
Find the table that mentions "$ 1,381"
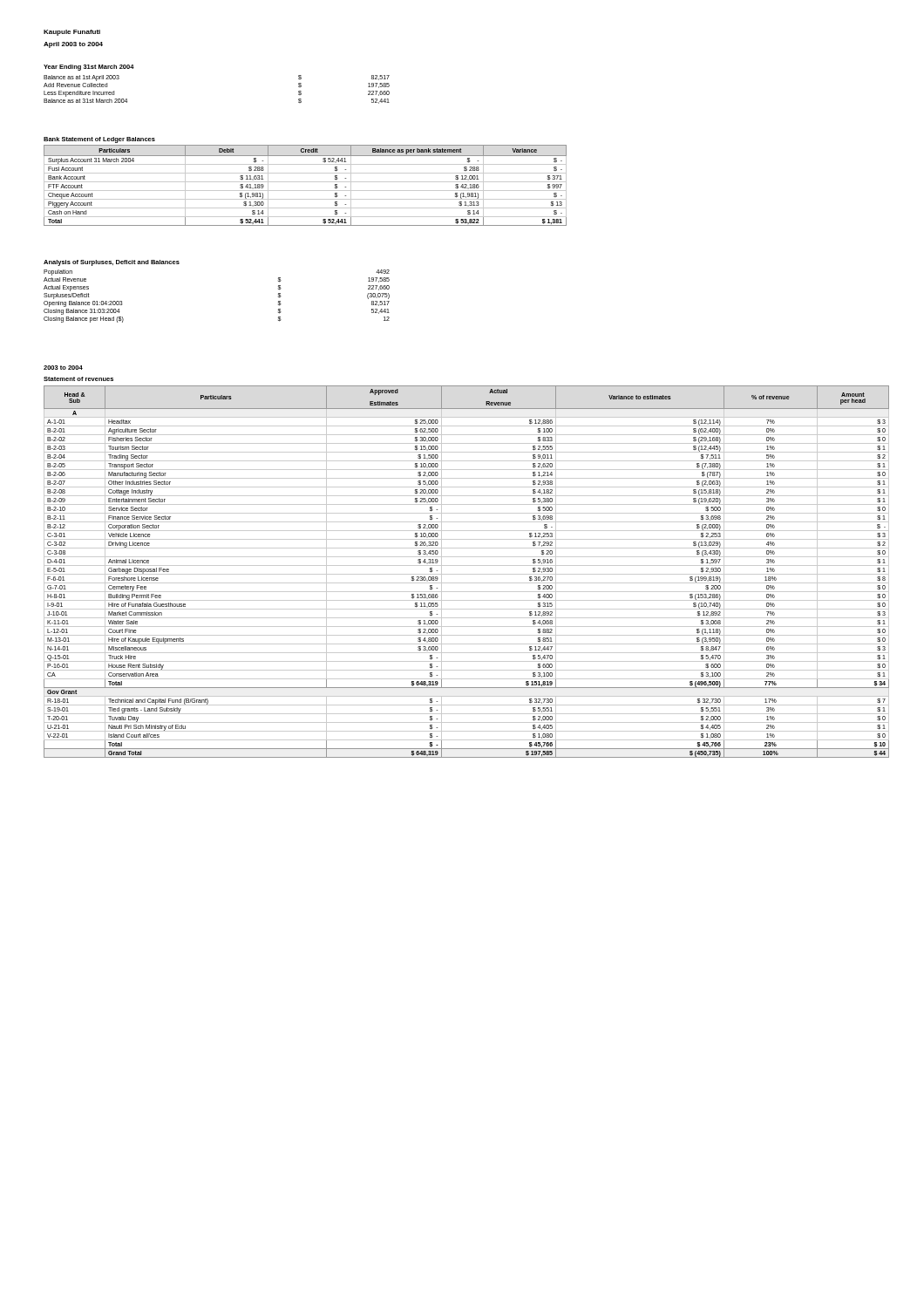pos(305,185)
